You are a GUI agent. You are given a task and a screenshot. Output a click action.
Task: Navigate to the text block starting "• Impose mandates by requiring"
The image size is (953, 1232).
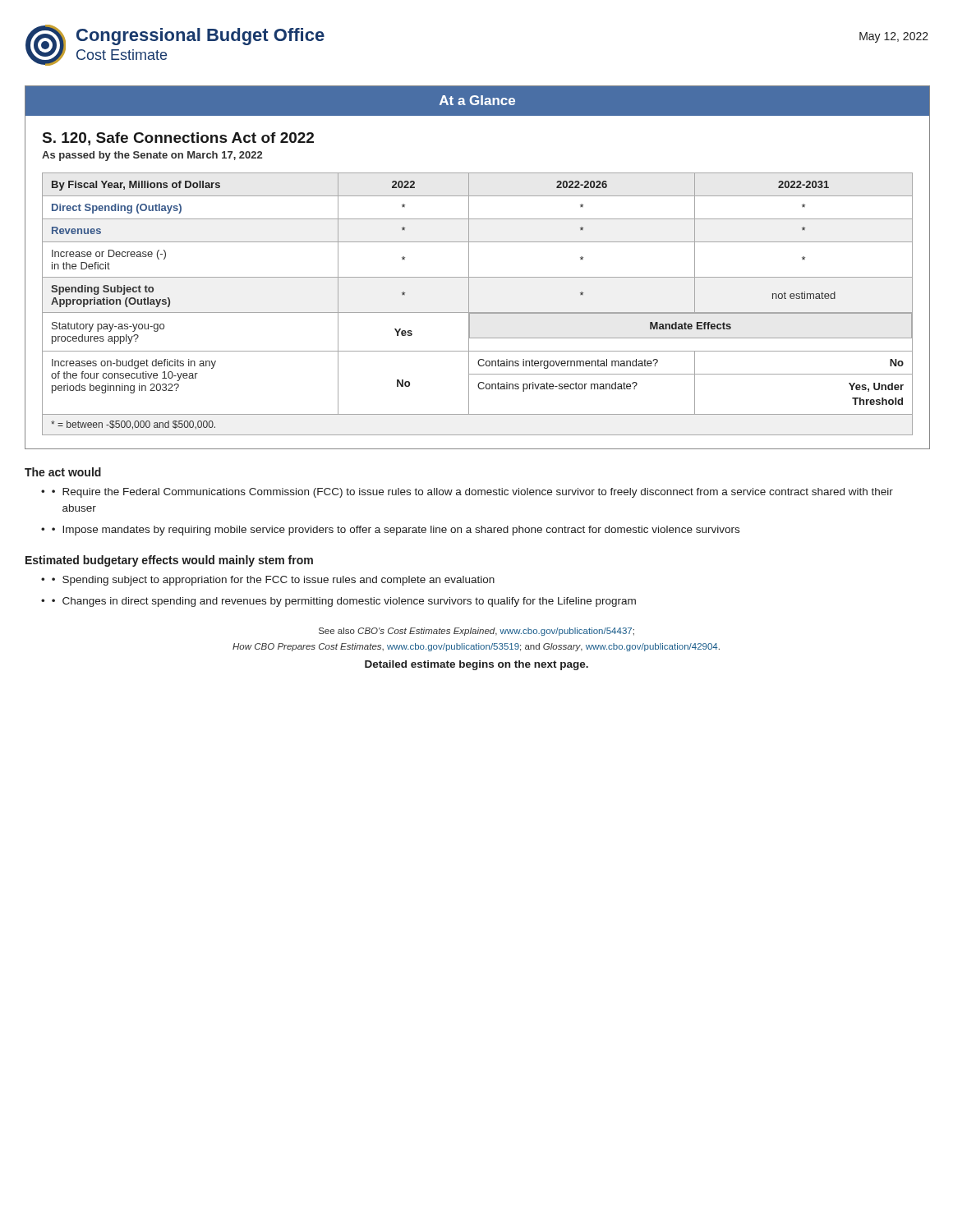[x=396, y=529]
